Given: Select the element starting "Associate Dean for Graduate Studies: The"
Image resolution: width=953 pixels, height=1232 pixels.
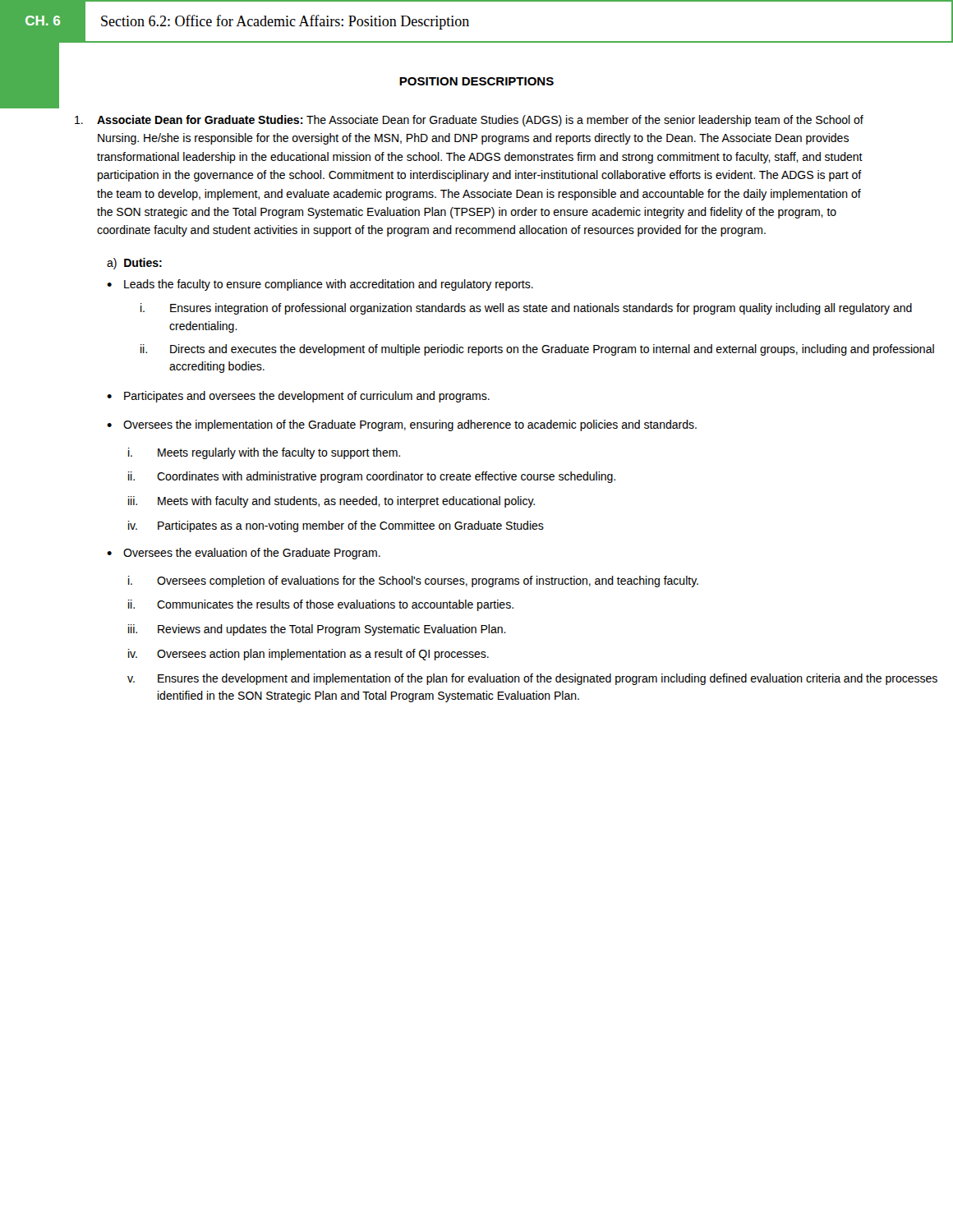Looking at the screenshot, I should click(x=476, y=175).
